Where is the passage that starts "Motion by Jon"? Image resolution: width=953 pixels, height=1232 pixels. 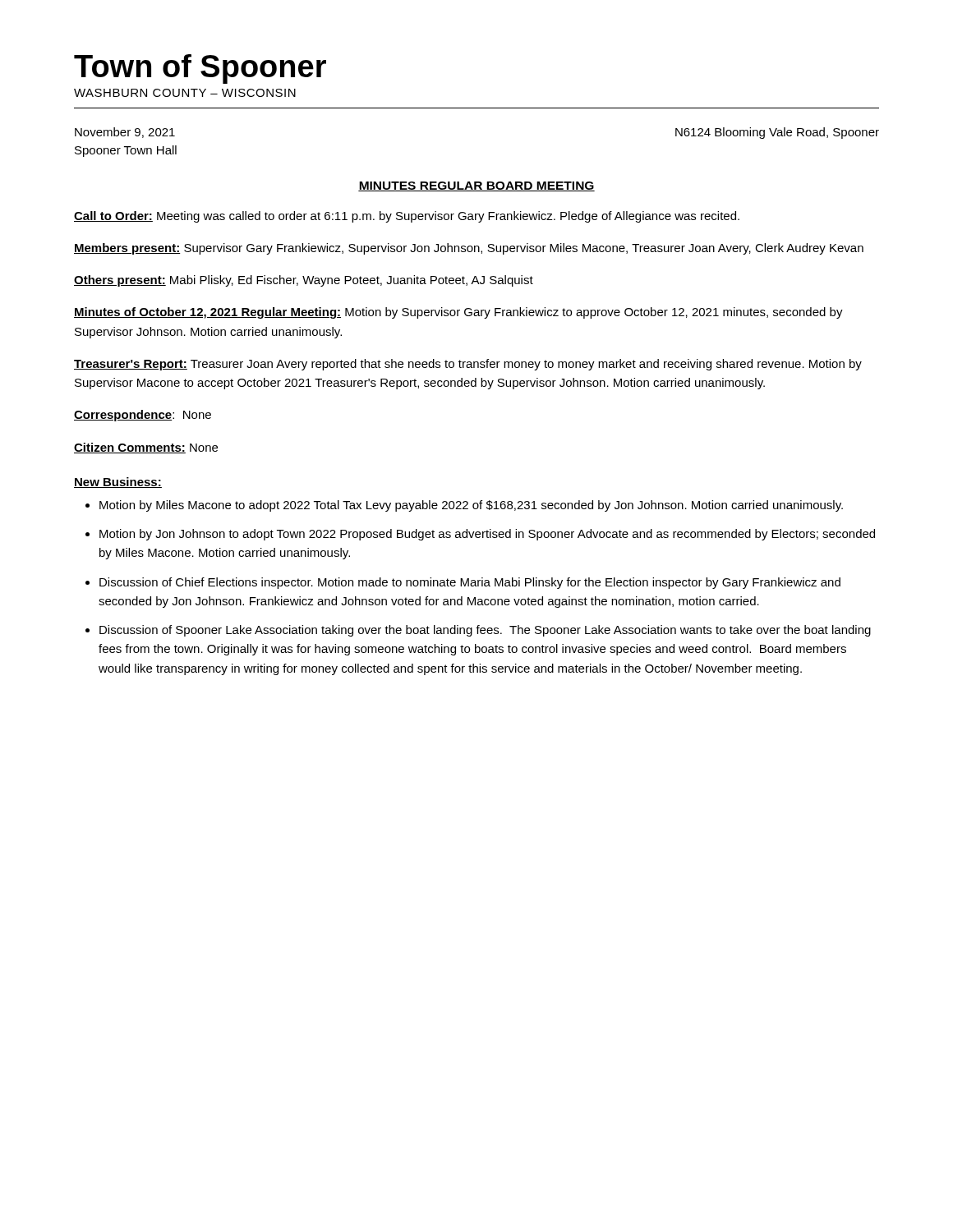click(489, 543)
